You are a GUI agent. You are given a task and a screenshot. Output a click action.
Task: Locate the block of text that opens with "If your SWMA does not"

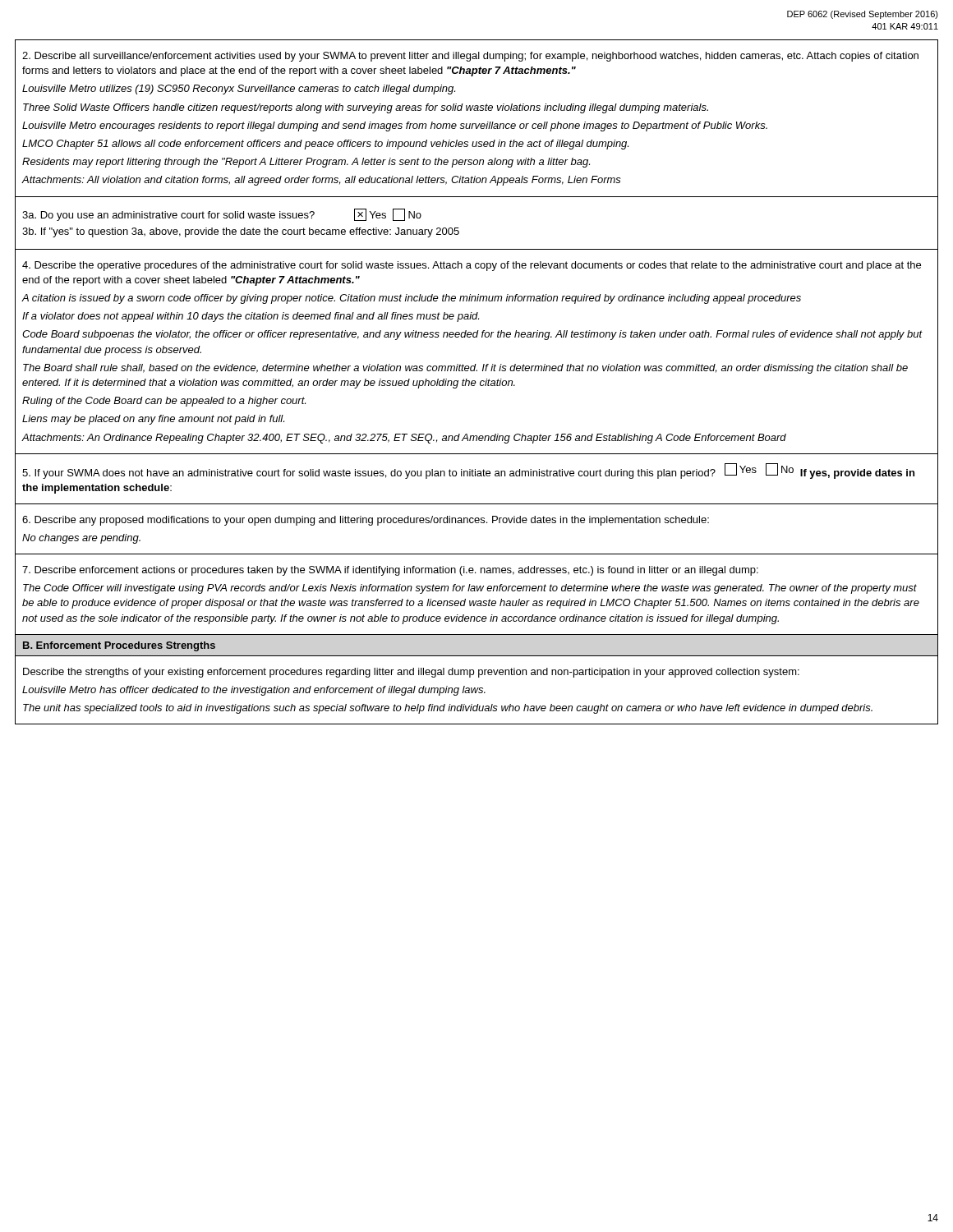coord(476,479)
